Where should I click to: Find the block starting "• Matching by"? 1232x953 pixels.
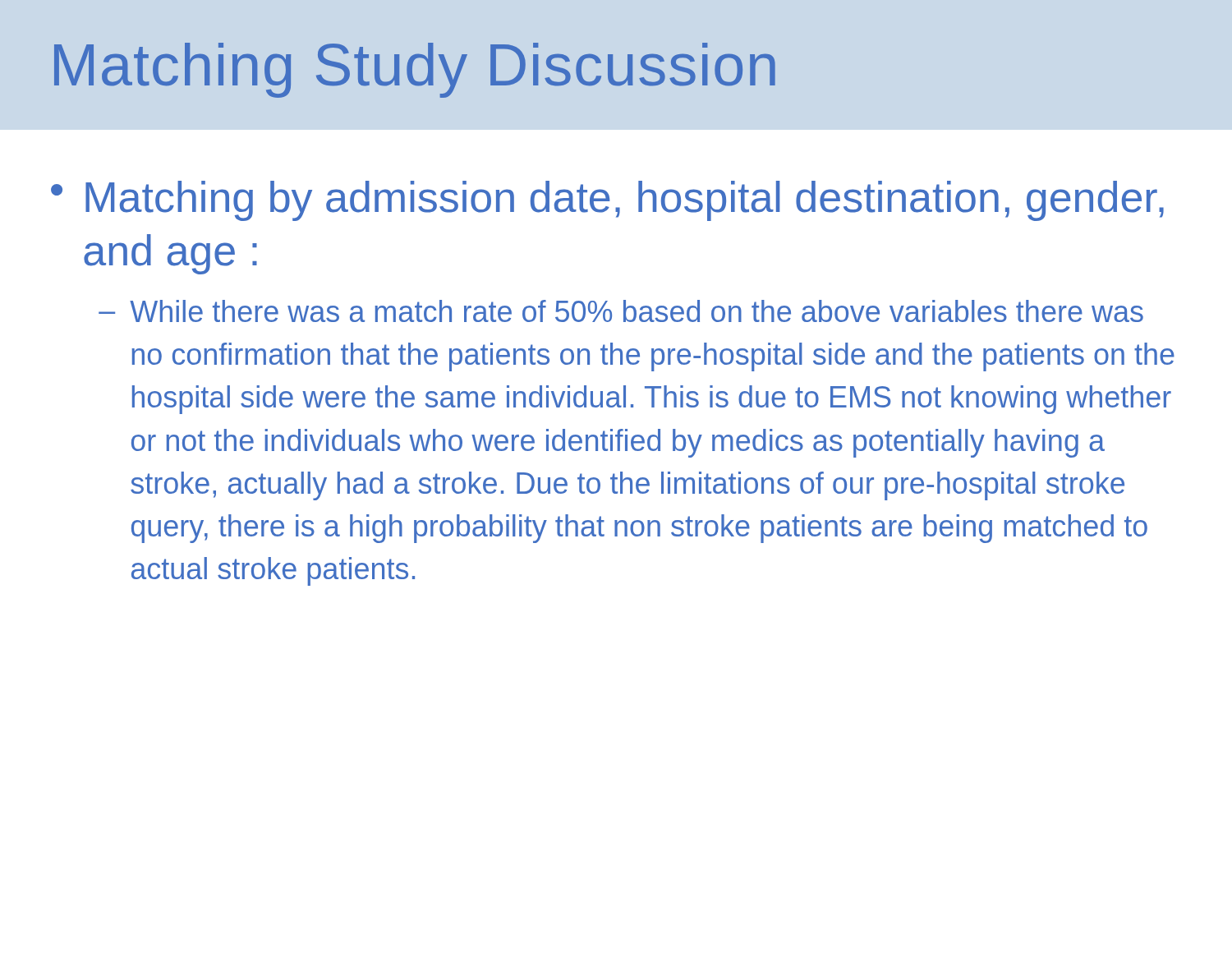[x=616, y=381]
